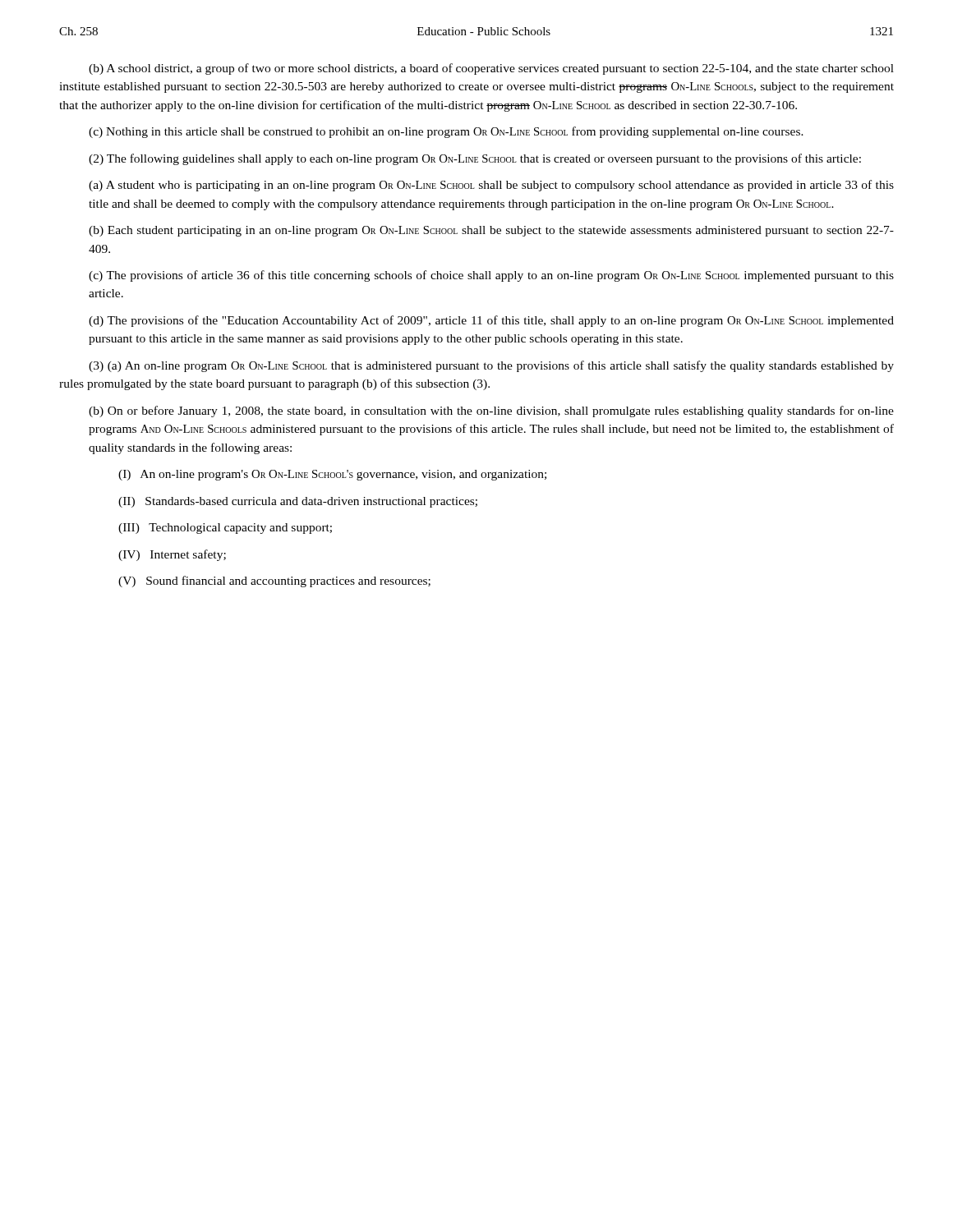This screenshot has width=953, height=1232.
Task: Locate the block starting "(b) A school district, a group of two"
Action: (476, 86)
